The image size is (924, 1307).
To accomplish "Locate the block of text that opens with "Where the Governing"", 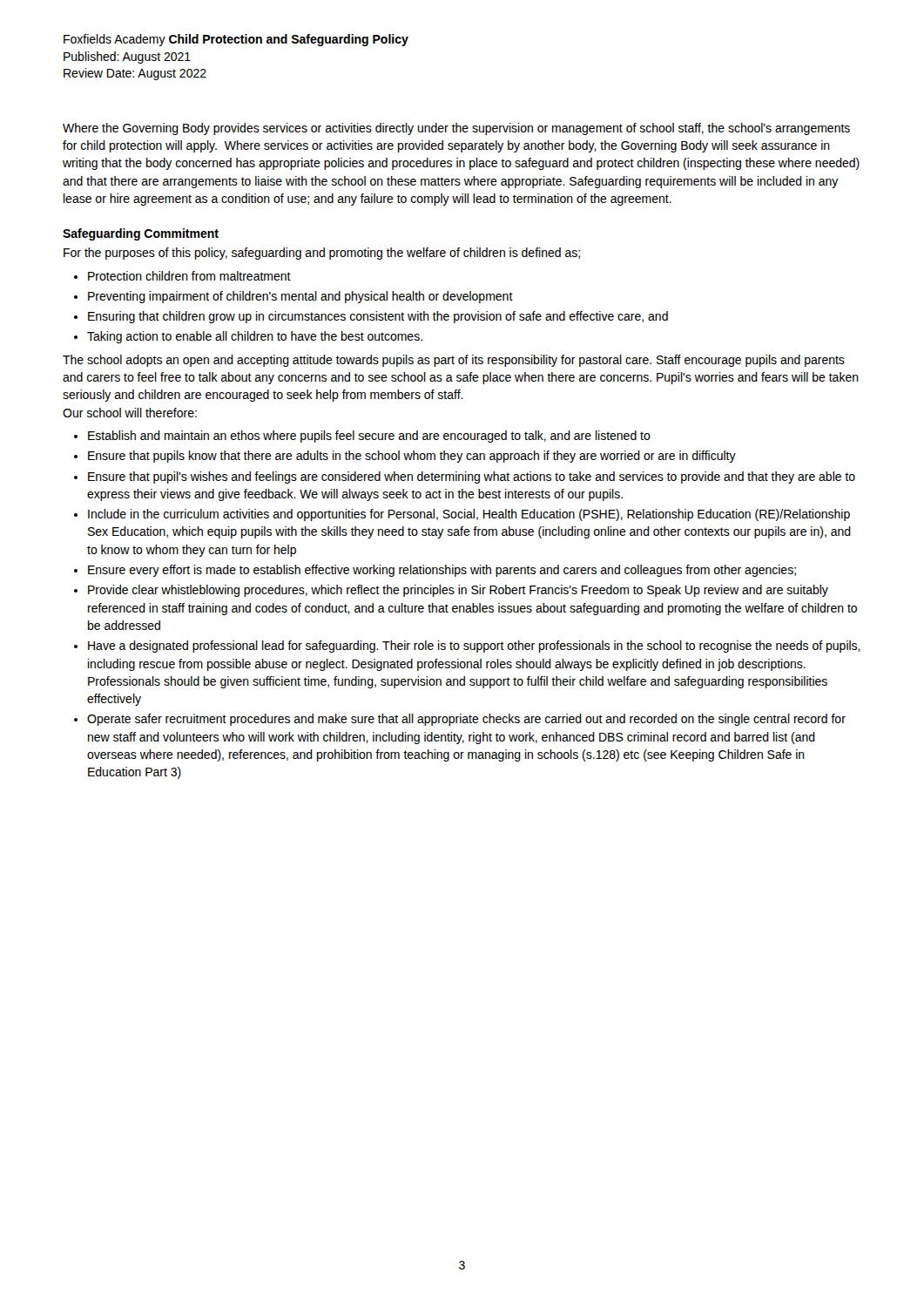I will point(461,163).
